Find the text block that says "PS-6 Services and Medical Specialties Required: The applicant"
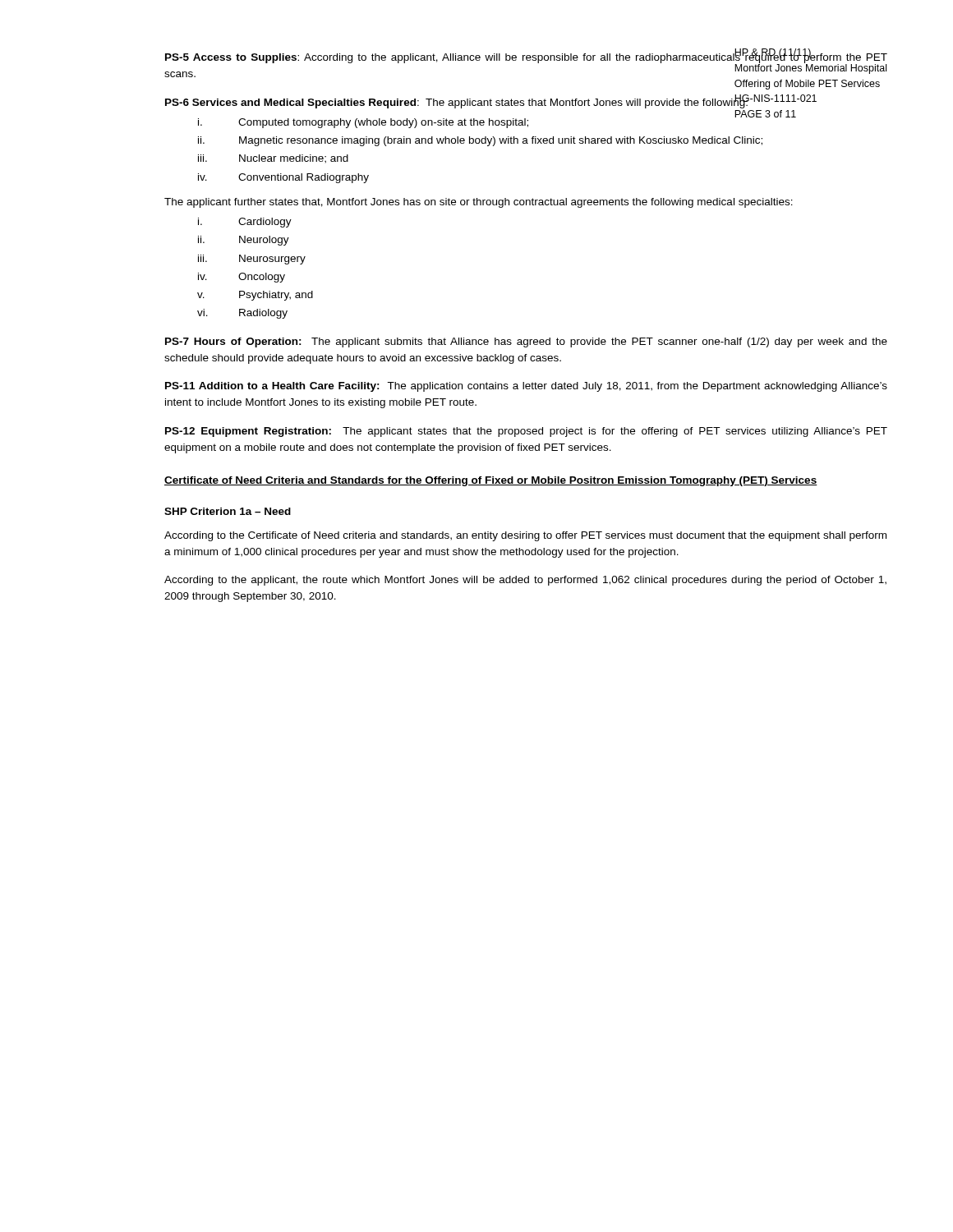This screenshot has width=953, height=1232. pos(456,102)
